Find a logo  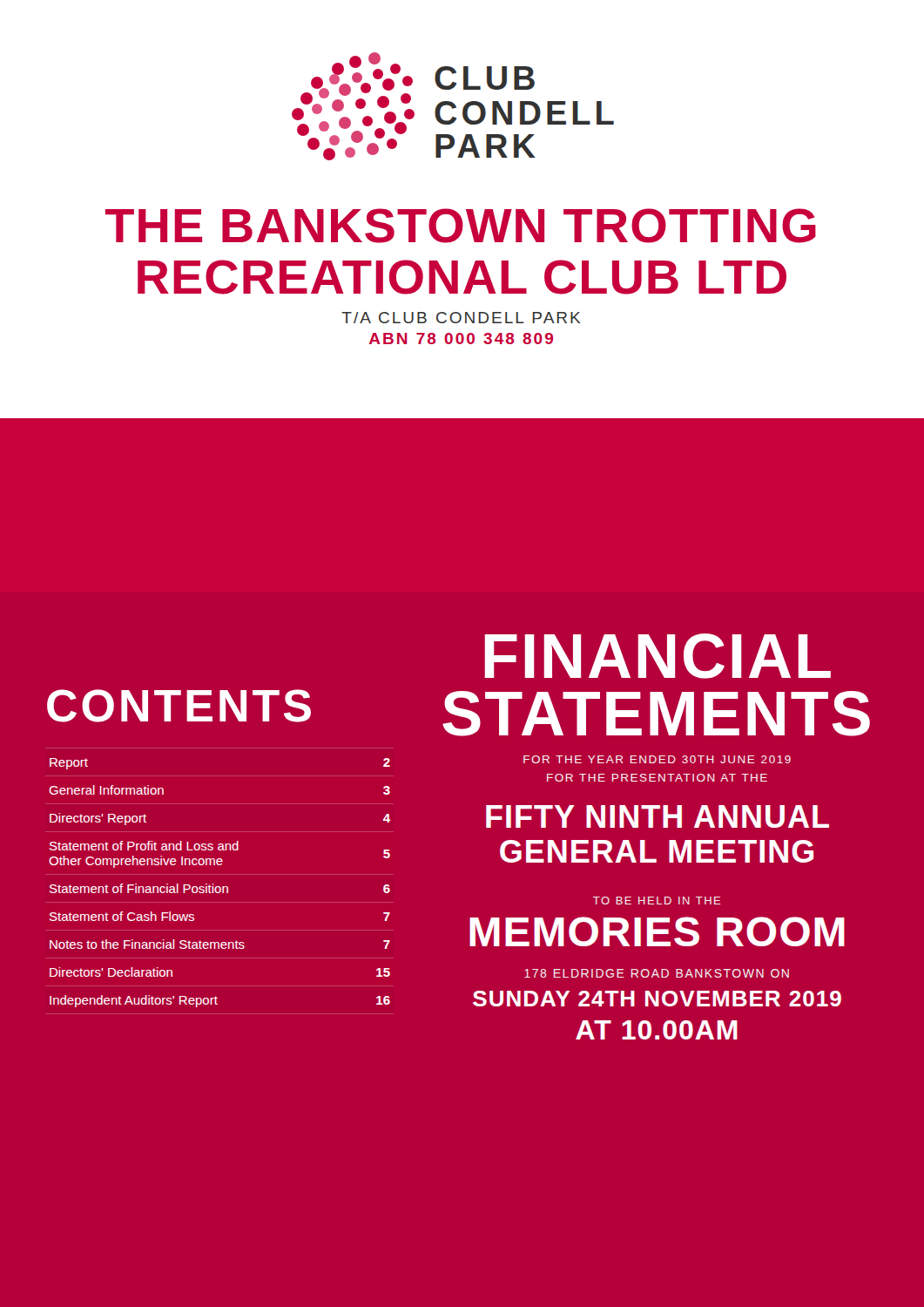pyautogui.click(x=462, y=106)
